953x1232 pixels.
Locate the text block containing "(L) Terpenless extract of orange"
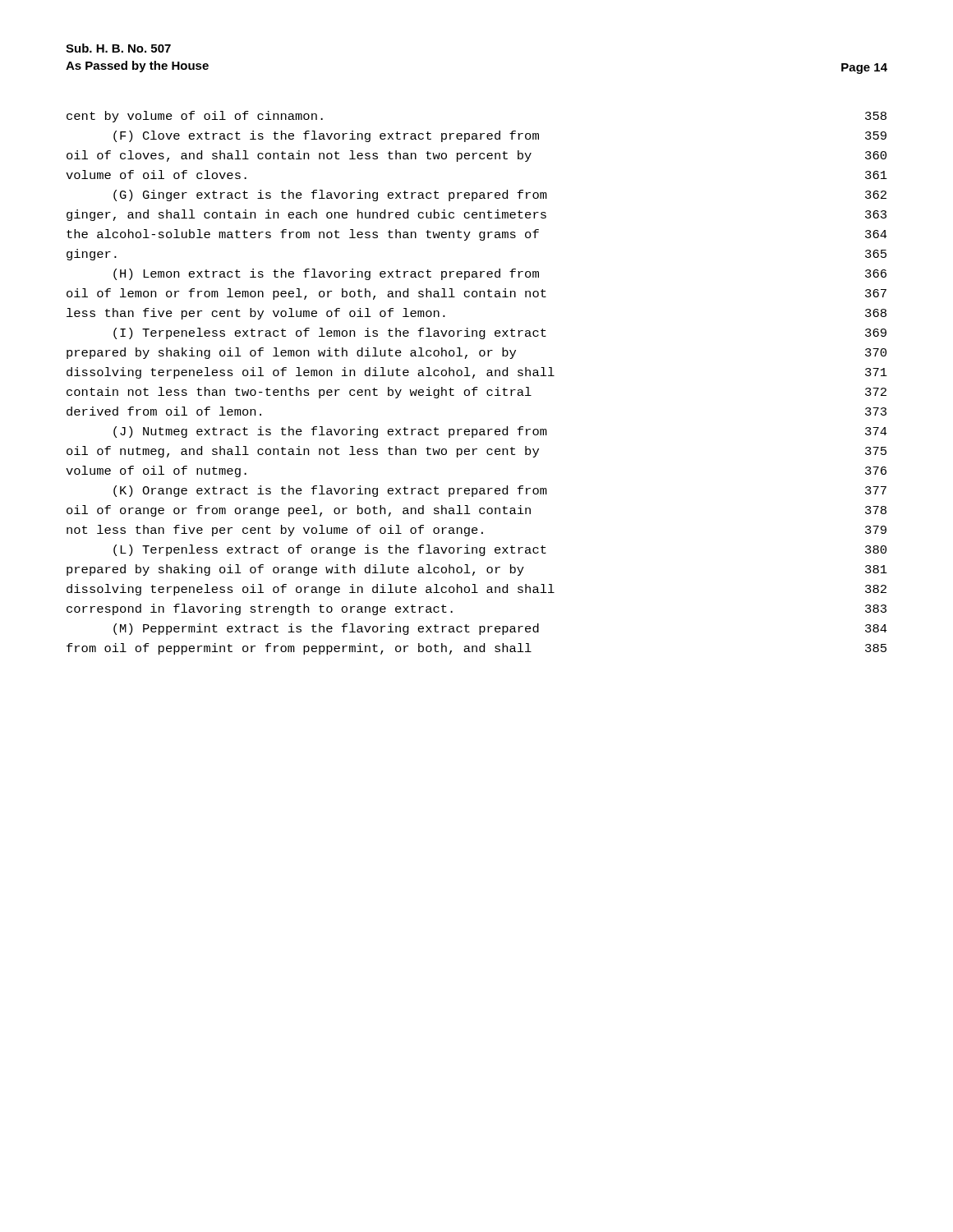[x=476, y=580]
